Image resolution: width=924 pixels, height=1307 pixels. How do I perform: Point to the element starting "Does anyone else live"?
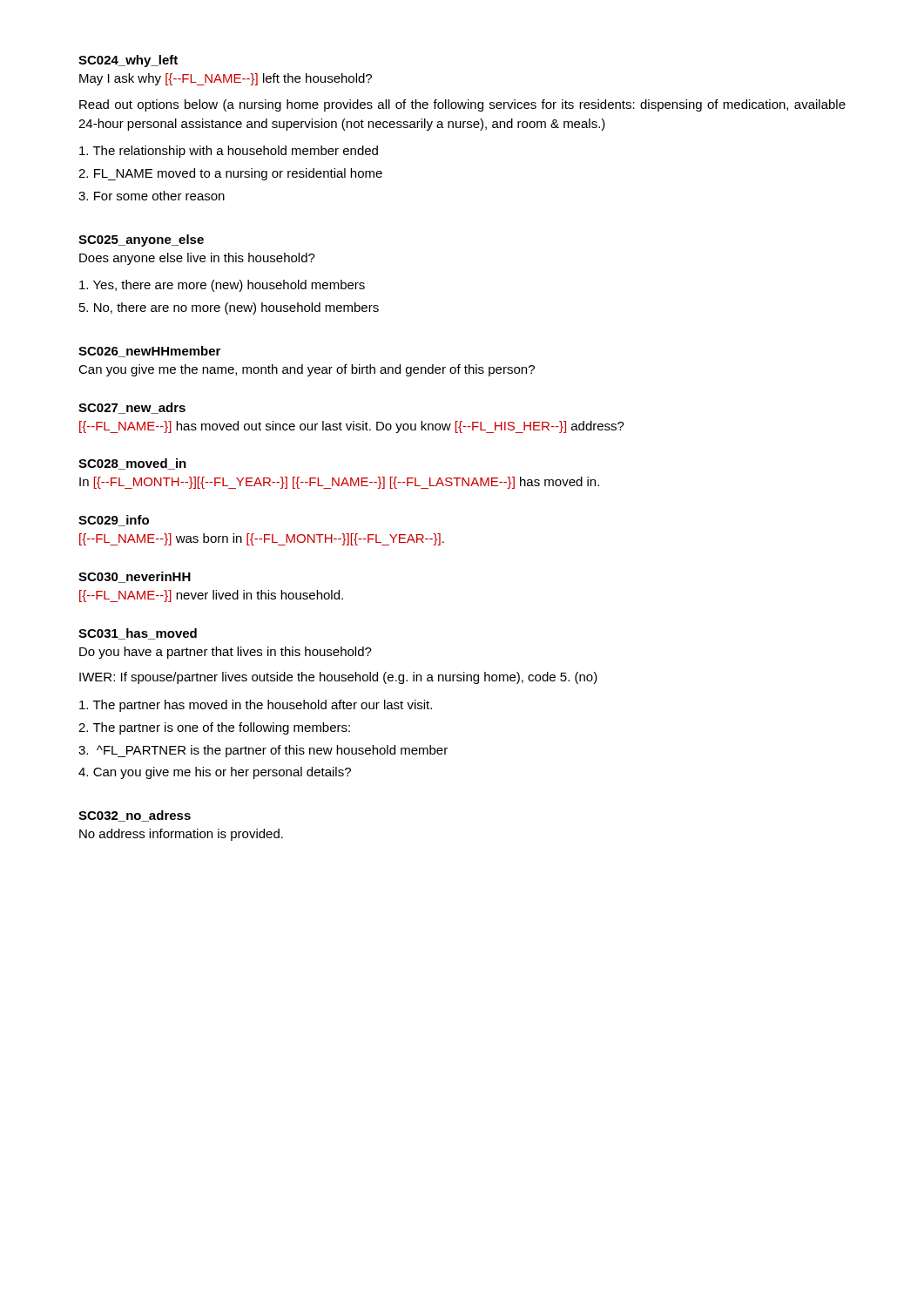pos(197,257)
